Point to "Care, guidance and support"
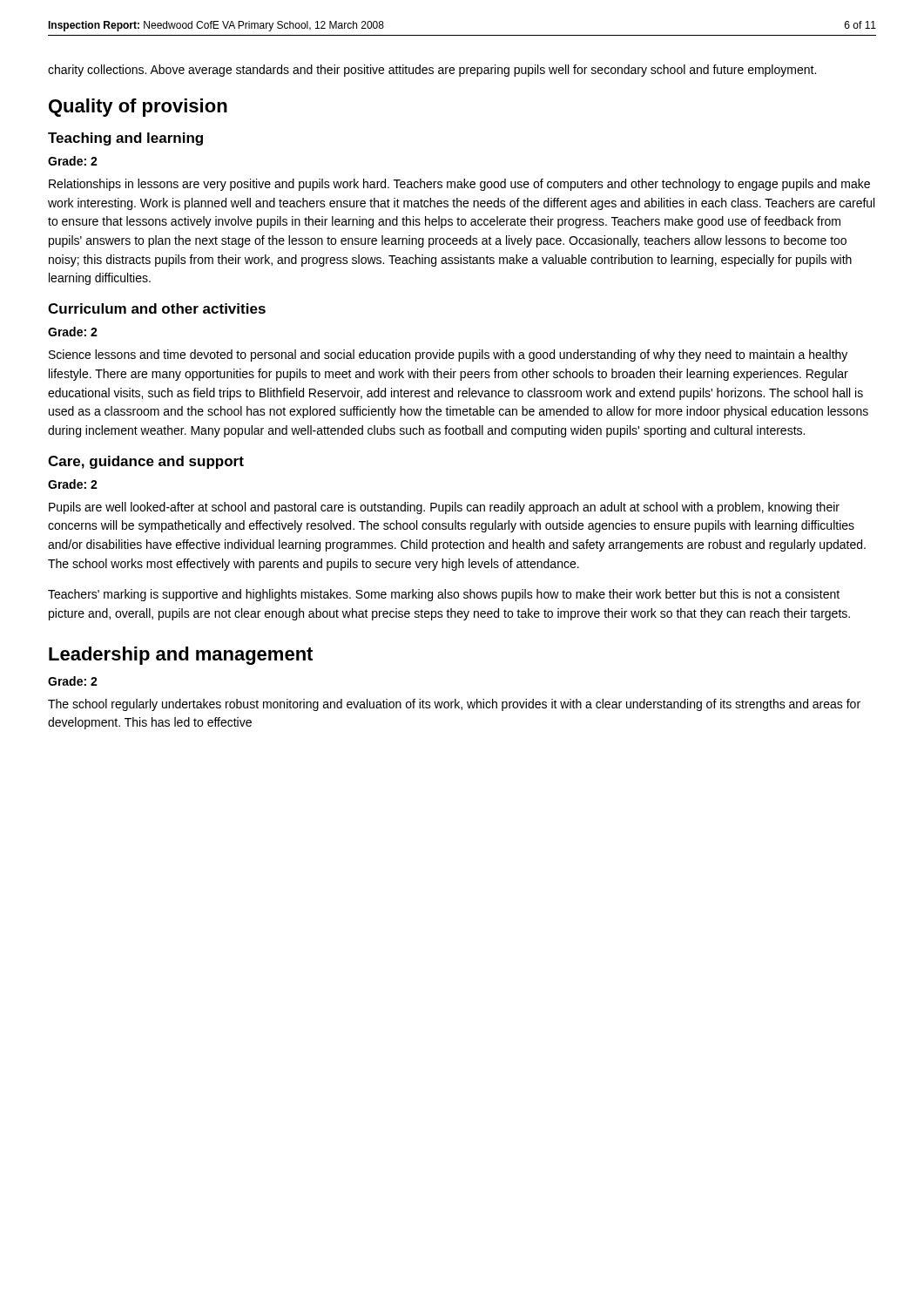Image resolution: width=924 pixels, height=1307 pixels. pyautogui.click(x=146, y=461)
